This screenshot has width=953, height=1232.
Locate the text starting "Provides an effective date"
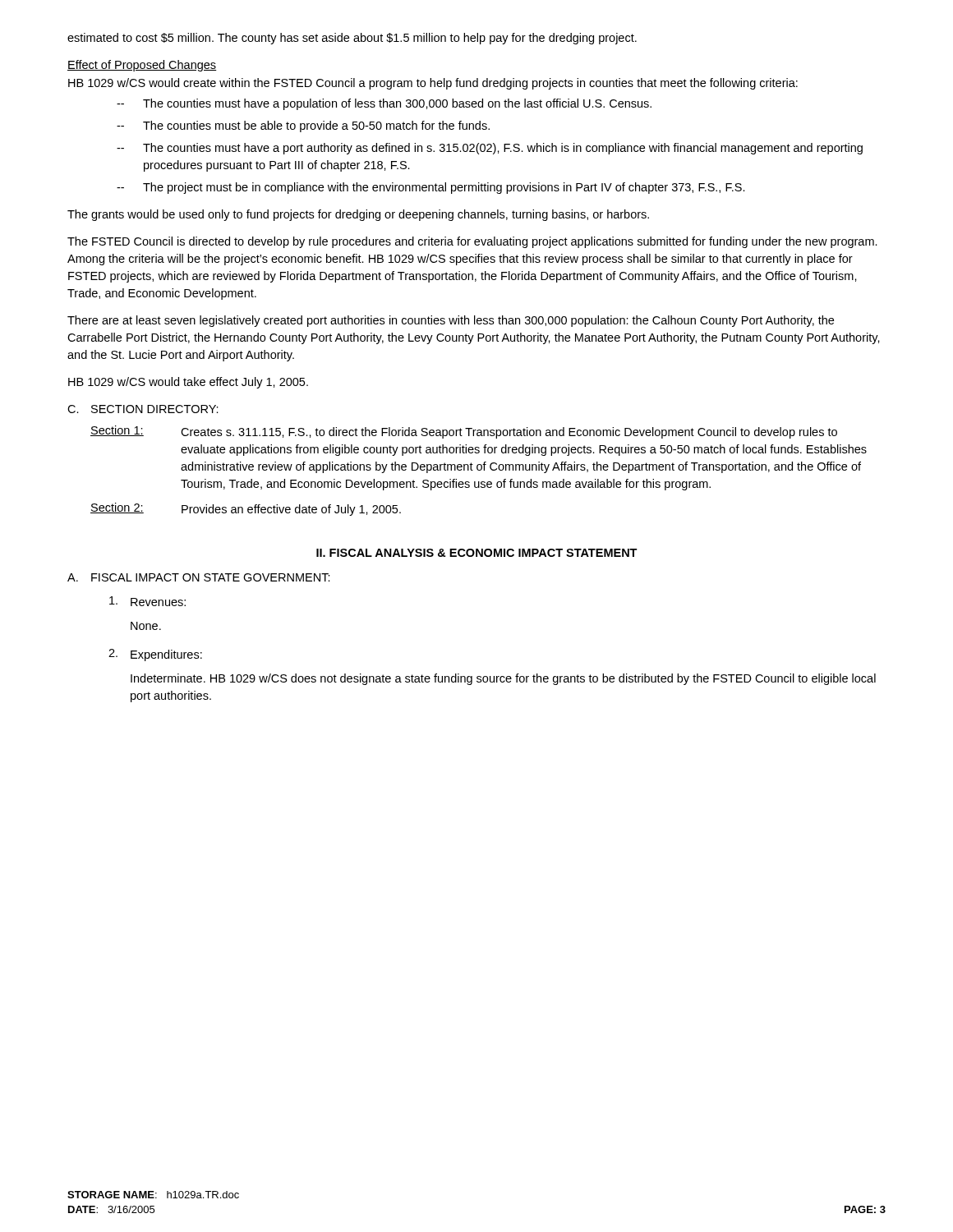coord(291,509)
